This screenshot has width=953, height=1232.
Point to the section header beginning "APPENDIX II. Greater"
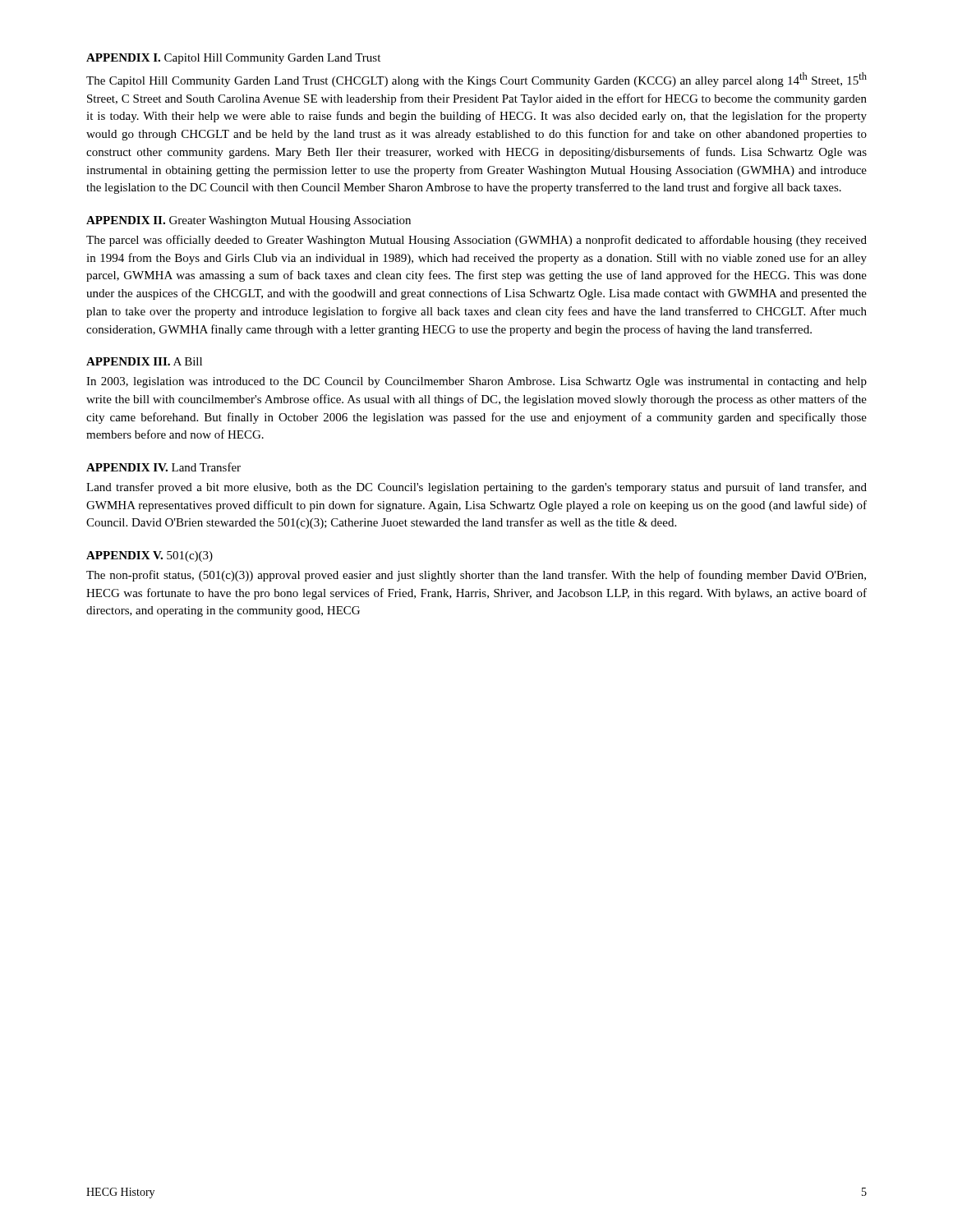point(249,221)
